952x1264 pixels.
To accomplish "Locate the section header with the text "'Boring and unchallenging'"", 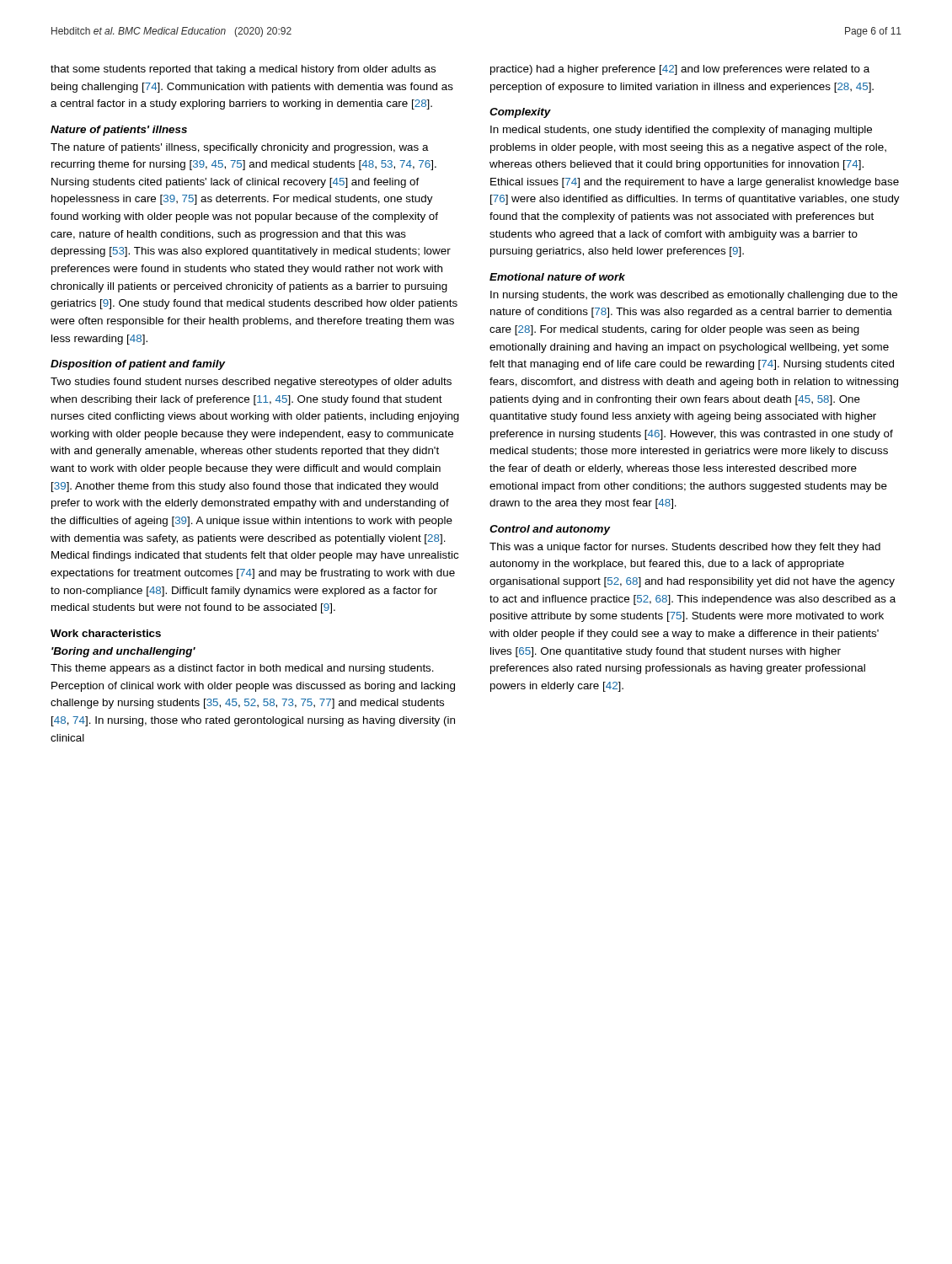I will tap(123, 651).
